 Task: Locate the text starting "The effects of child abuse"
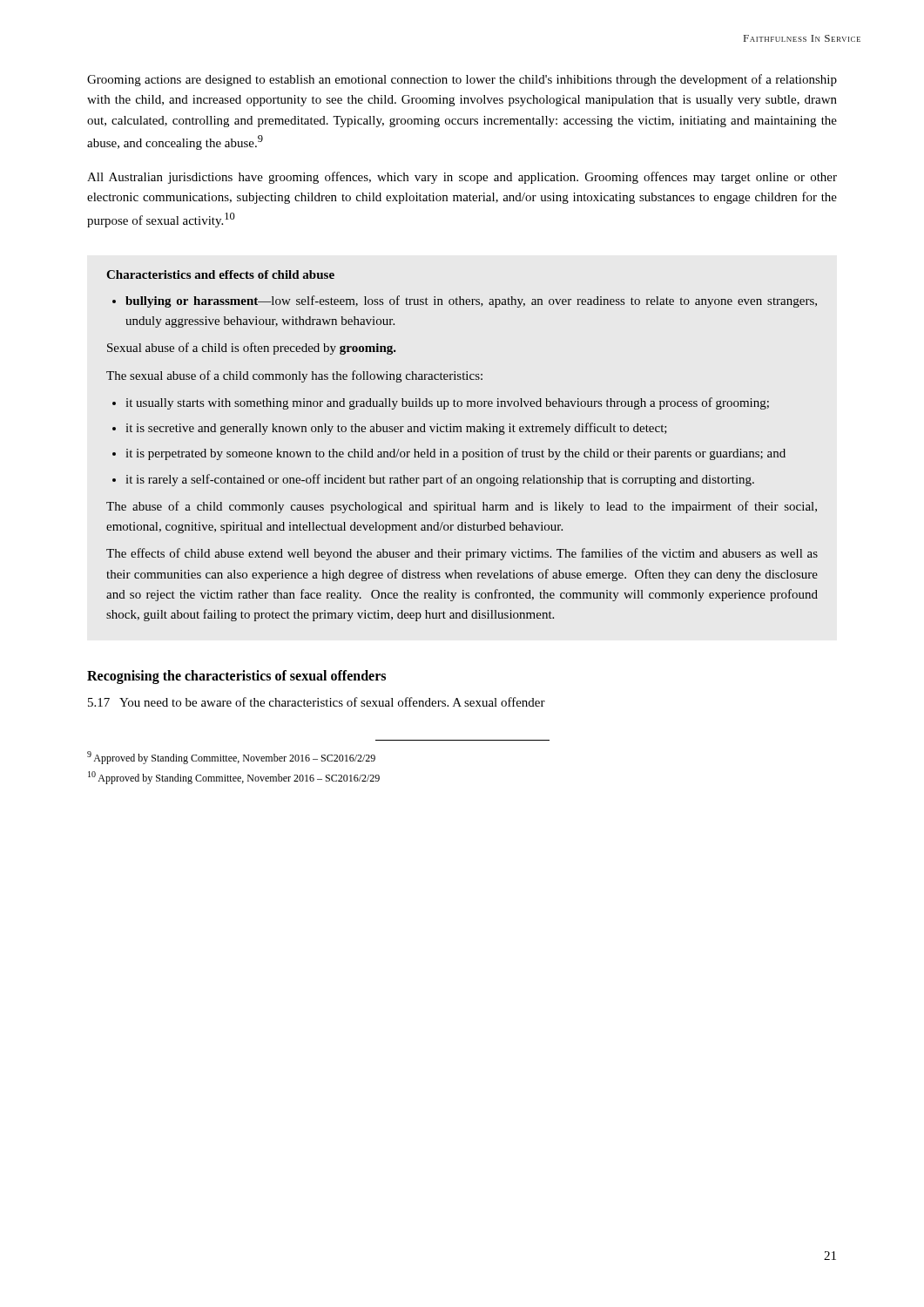click(462, 584)
